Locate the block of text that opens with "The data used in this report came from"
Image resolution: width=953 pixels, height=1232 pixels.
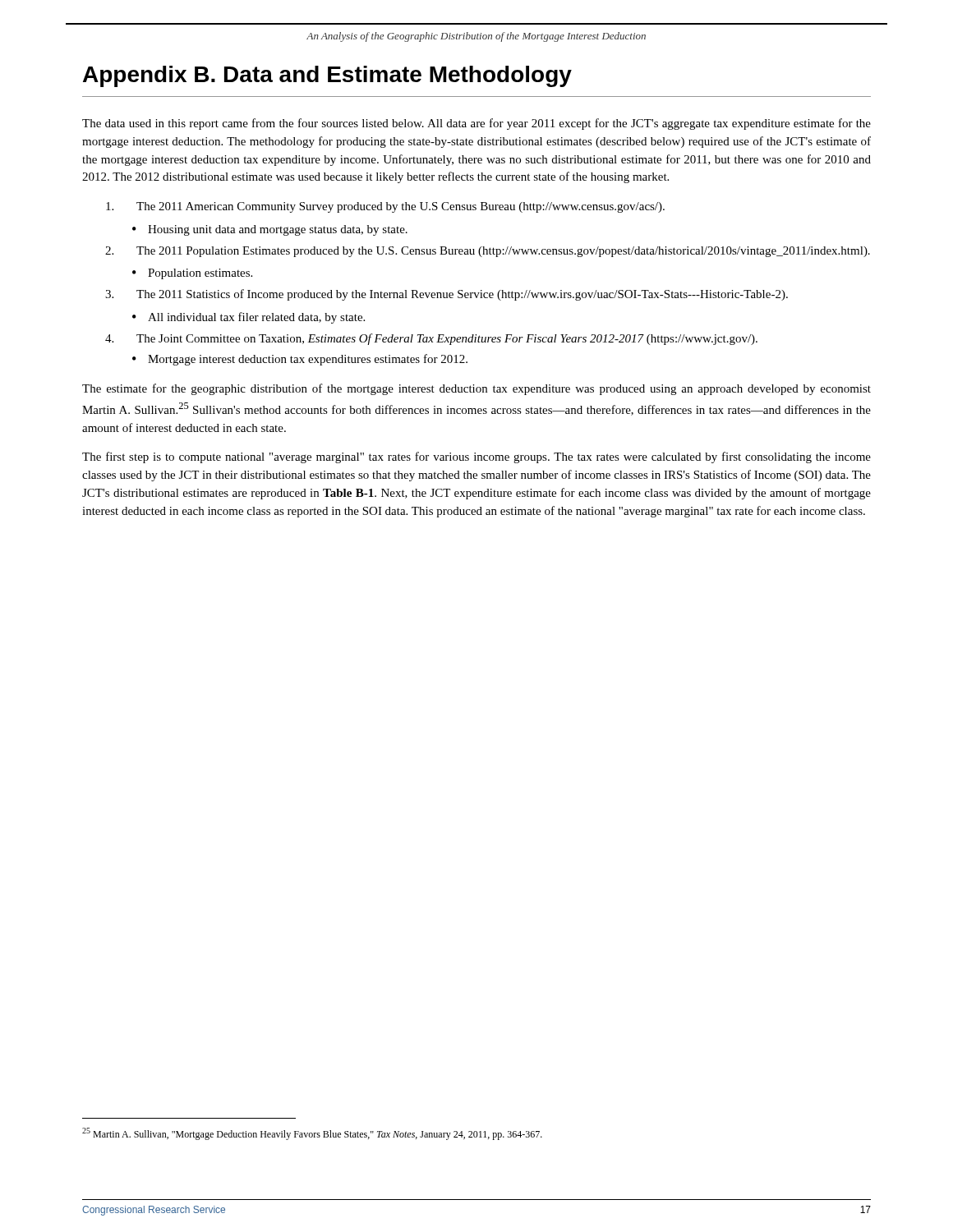point(476,150)
